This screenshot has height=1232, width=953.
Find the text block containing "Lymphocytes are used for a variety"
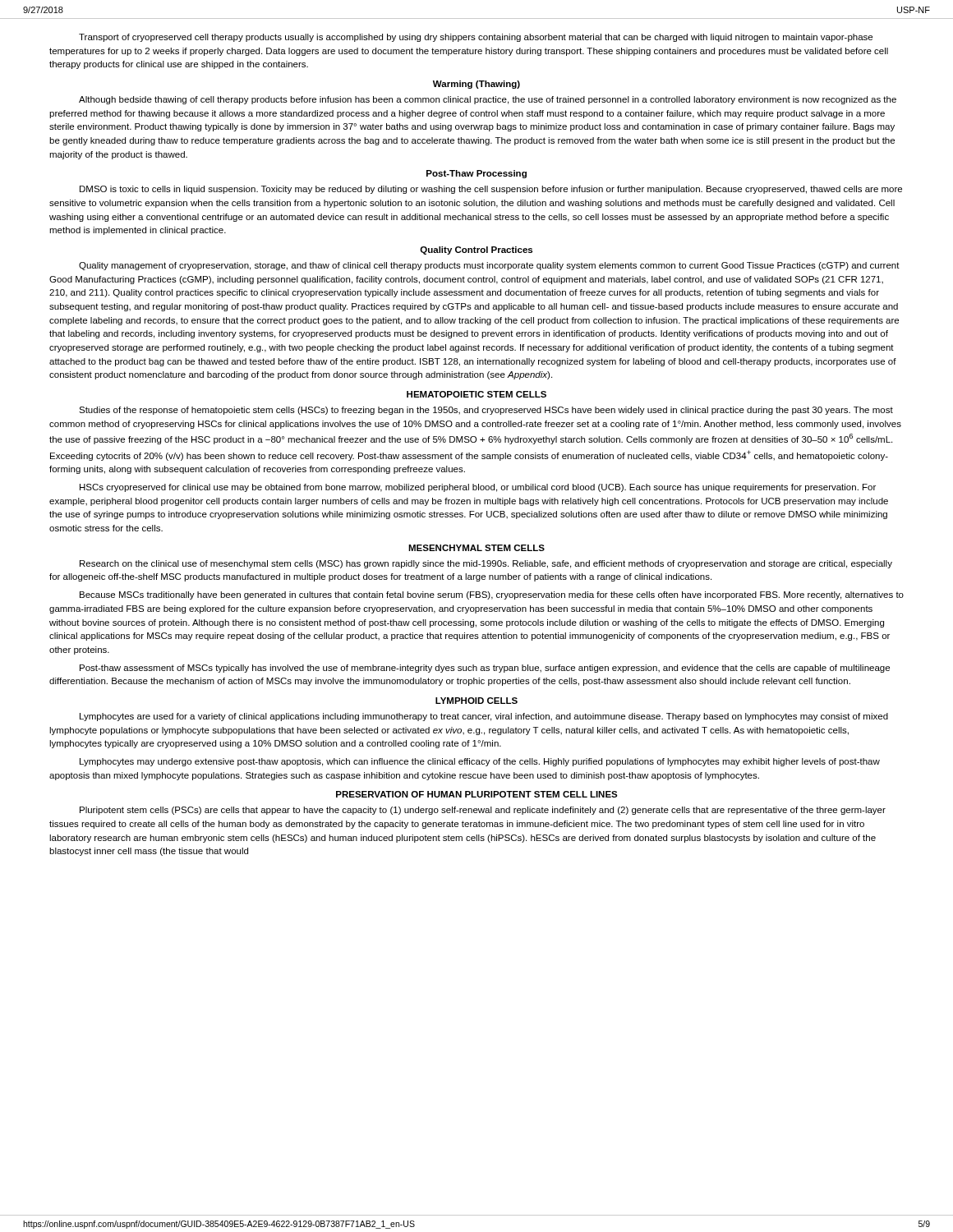coord(476,730)
